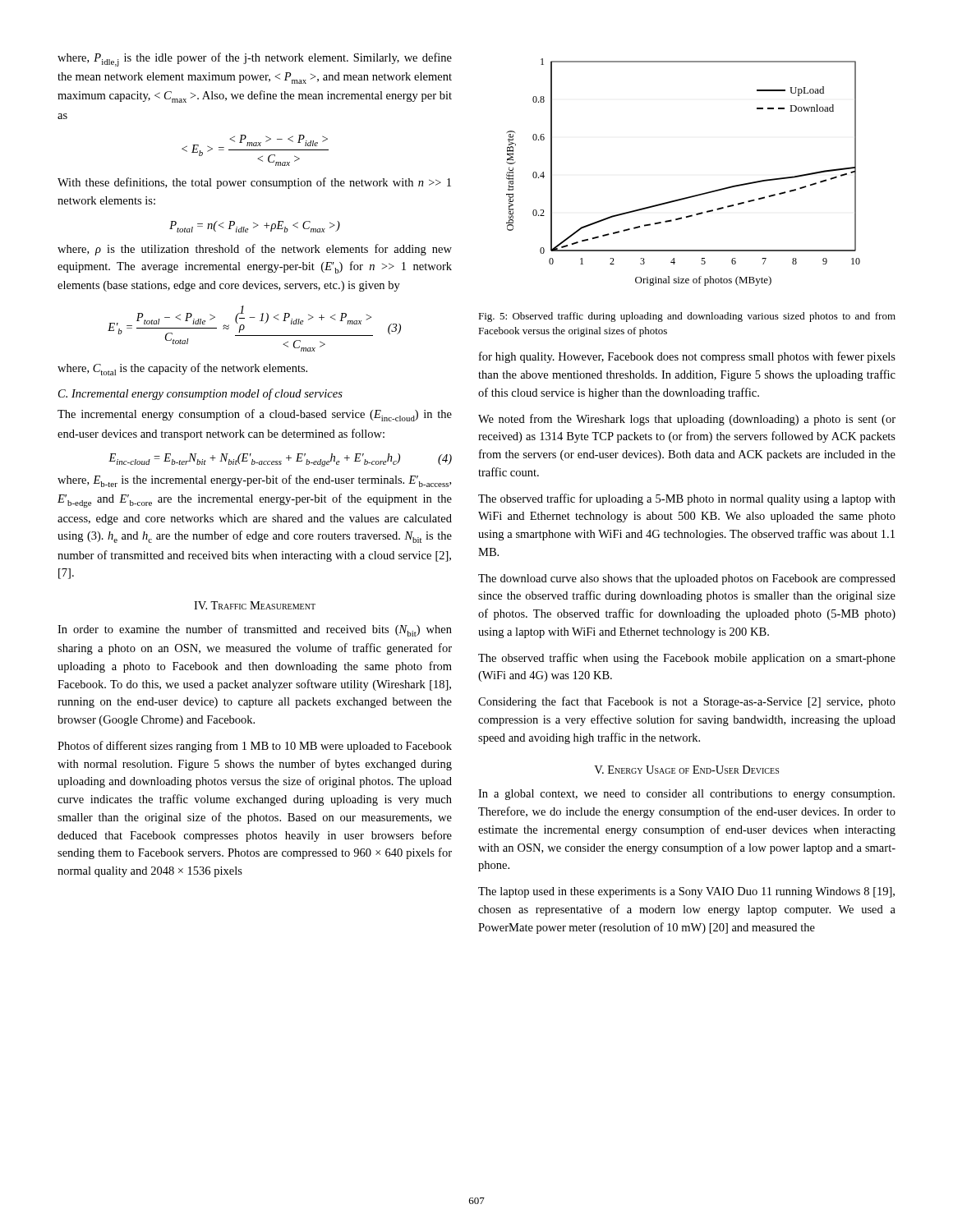Image resolution: width=953 pixels, height=1232 pixels.
Task: Select the text block with the text "where, Ctotal is the capacity of the"
Action: click(x=183, y=369)
